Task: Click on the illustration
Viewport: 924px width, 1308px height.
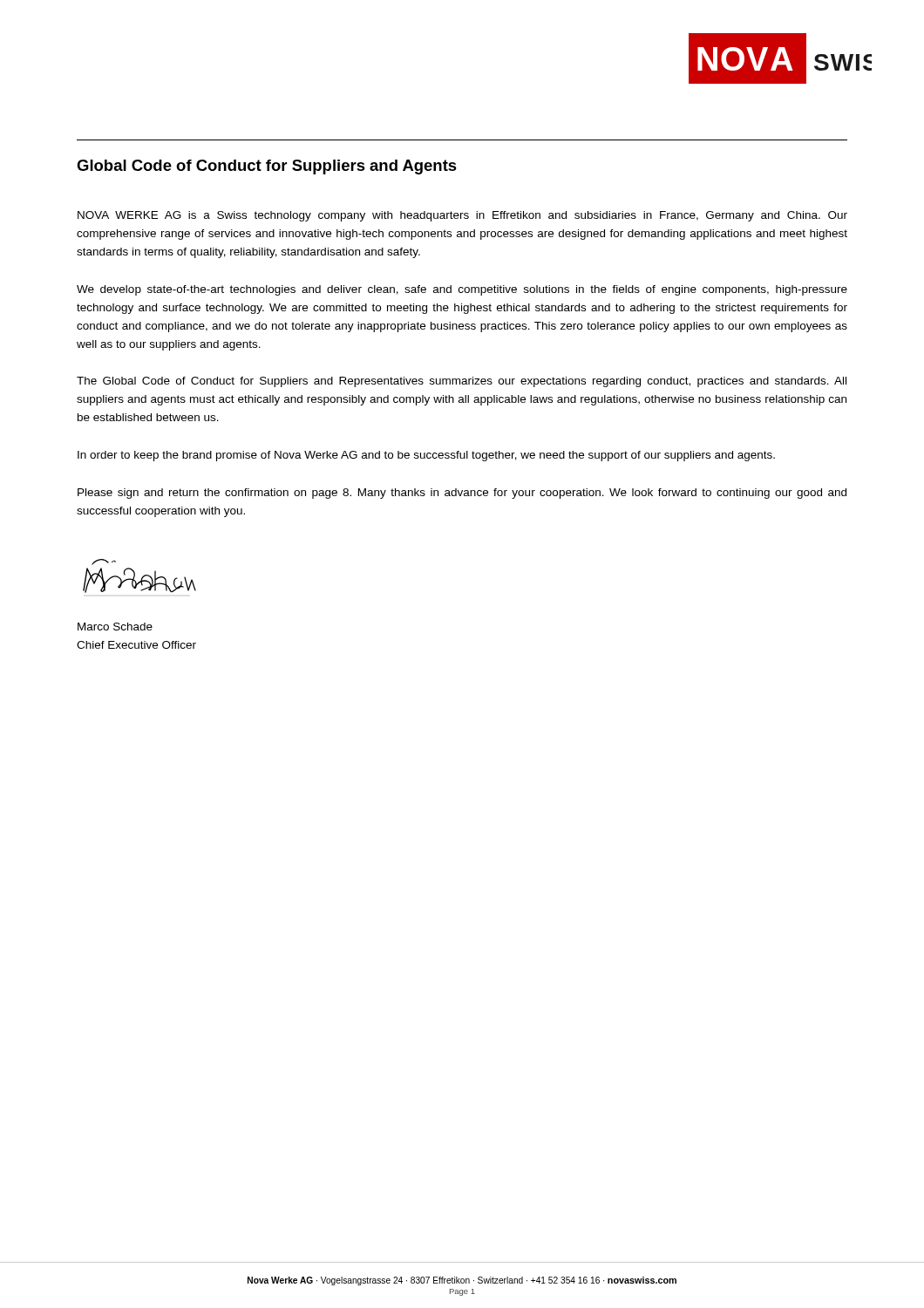Action: [x=462, y=578]
